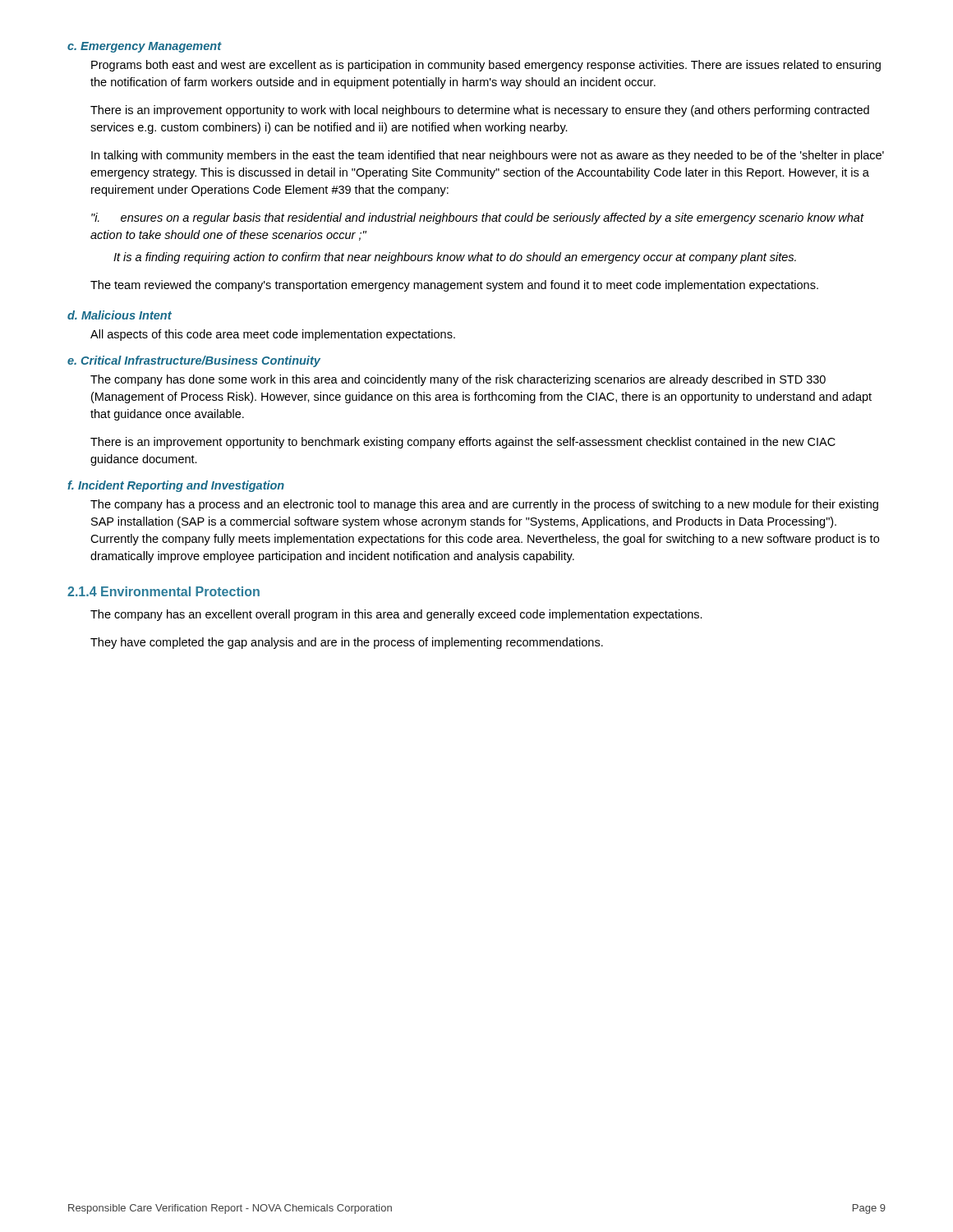Screen dimensions: 1232x953
Task: Locate the element starting "2.1.4 Environmental Protection"
Action: pyautogui.click(x=164, y=592)
